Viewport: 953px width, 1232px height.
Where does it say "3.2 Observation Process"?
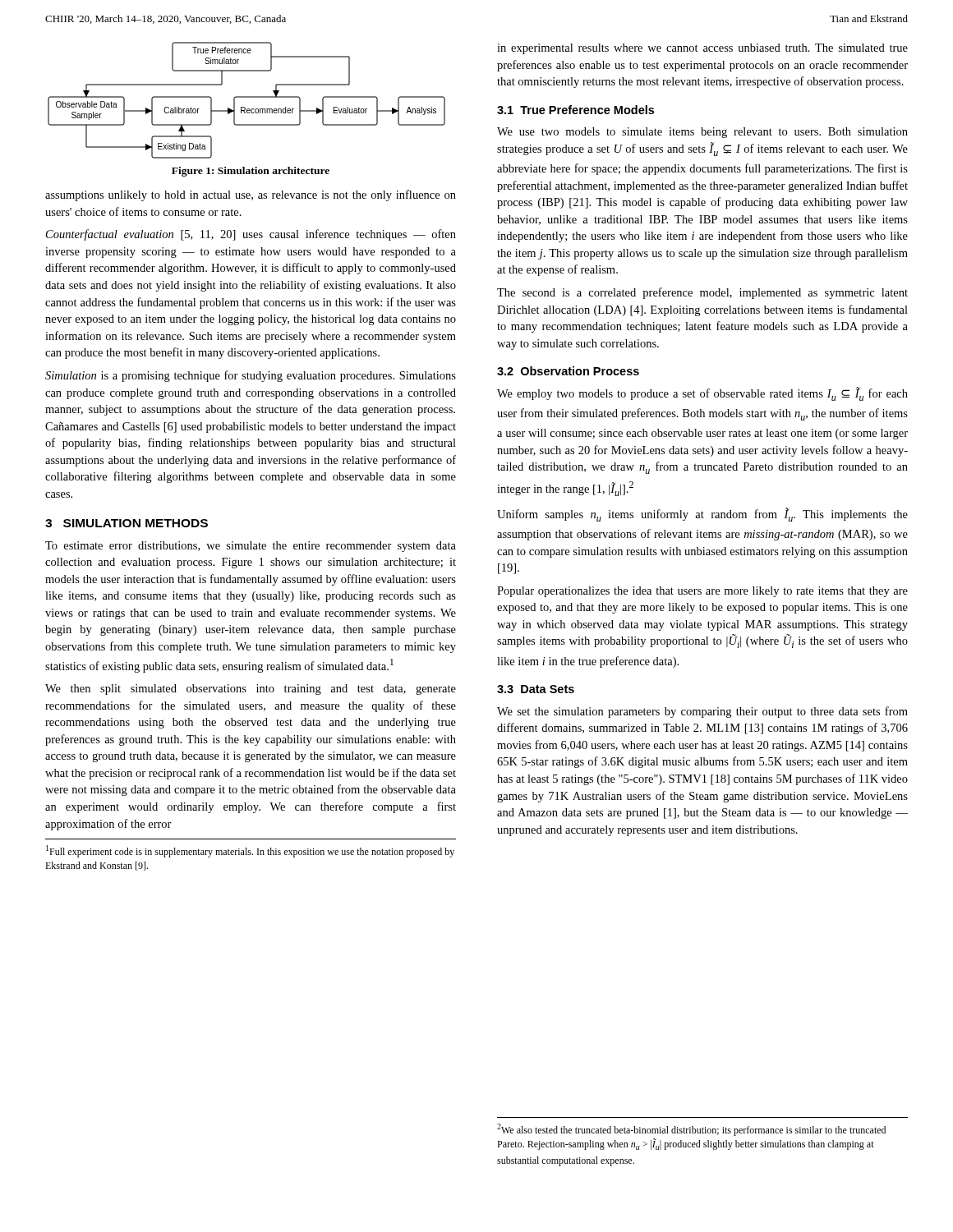click(x=568, y=372)
